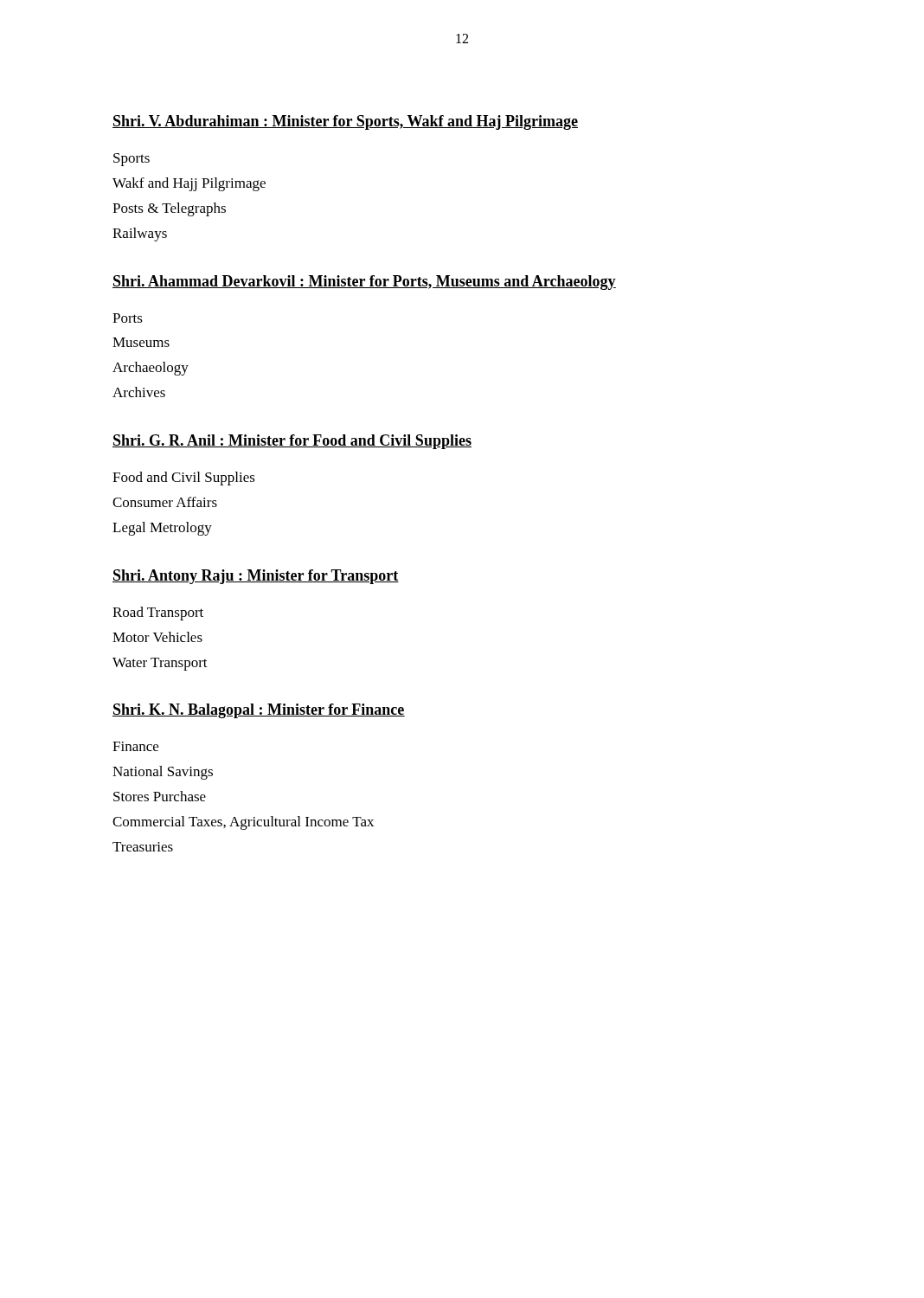Screen dimensions: 1298x924
Task: Click where it says "Commercial Taxes, Agricultural Income Tax"
Action: point(243,822)
